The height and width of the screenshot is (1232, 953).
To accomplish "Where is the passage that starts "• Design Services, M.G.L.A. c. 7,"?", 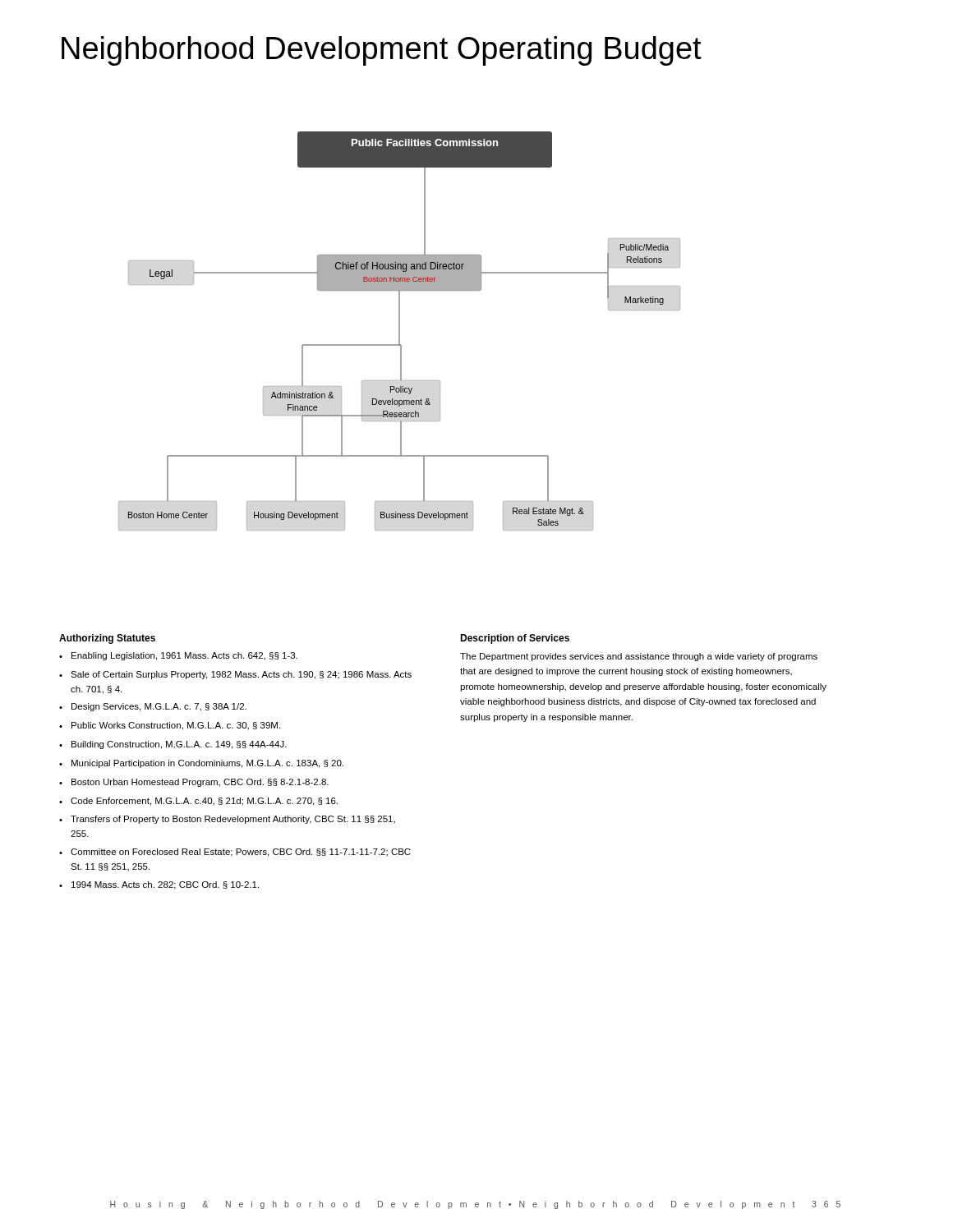I will point(153,708).
